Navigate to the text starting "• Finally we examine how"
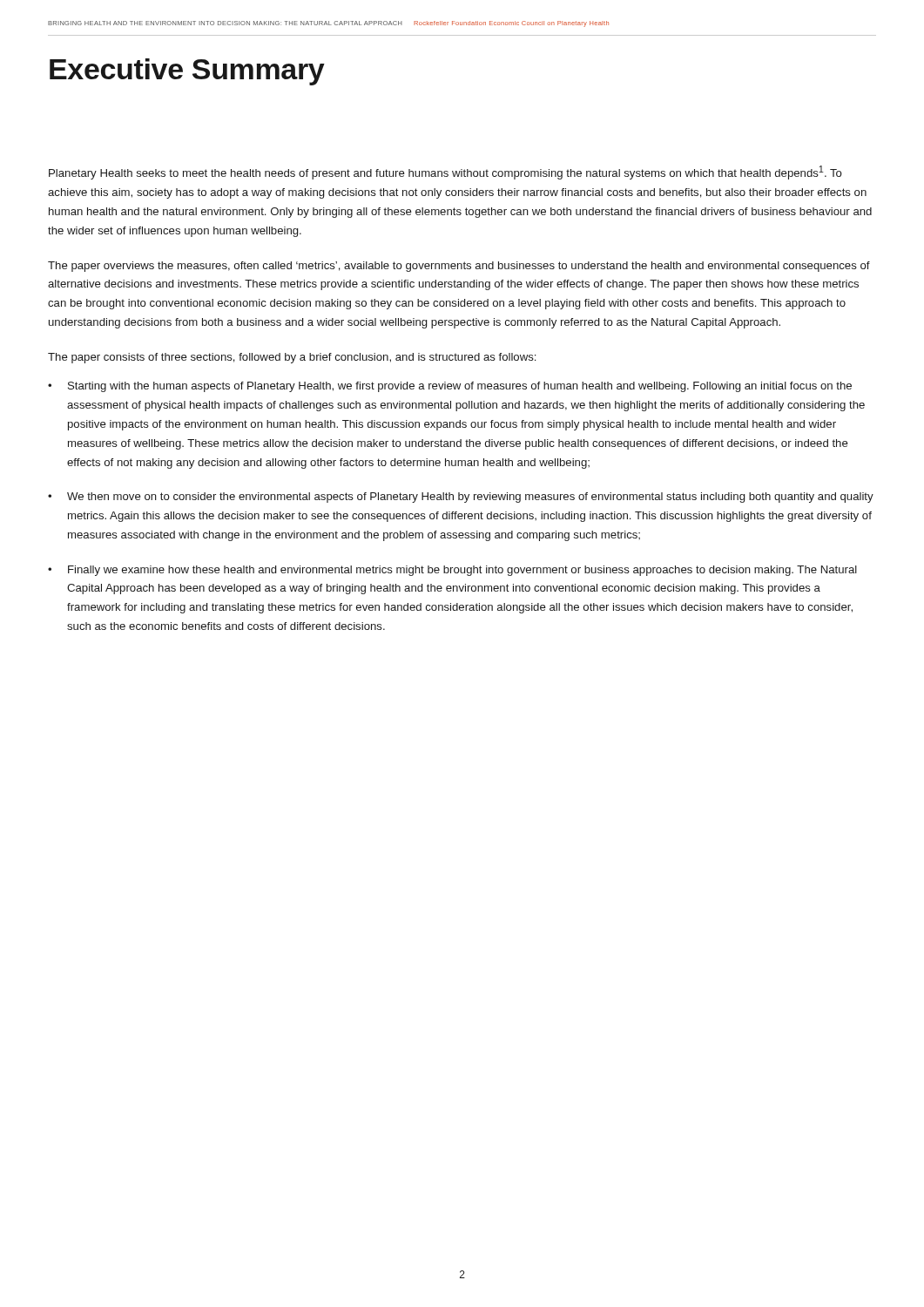The width and height of the screenshot is (924, 1307). pyautogui.click(x=462, y=598)
